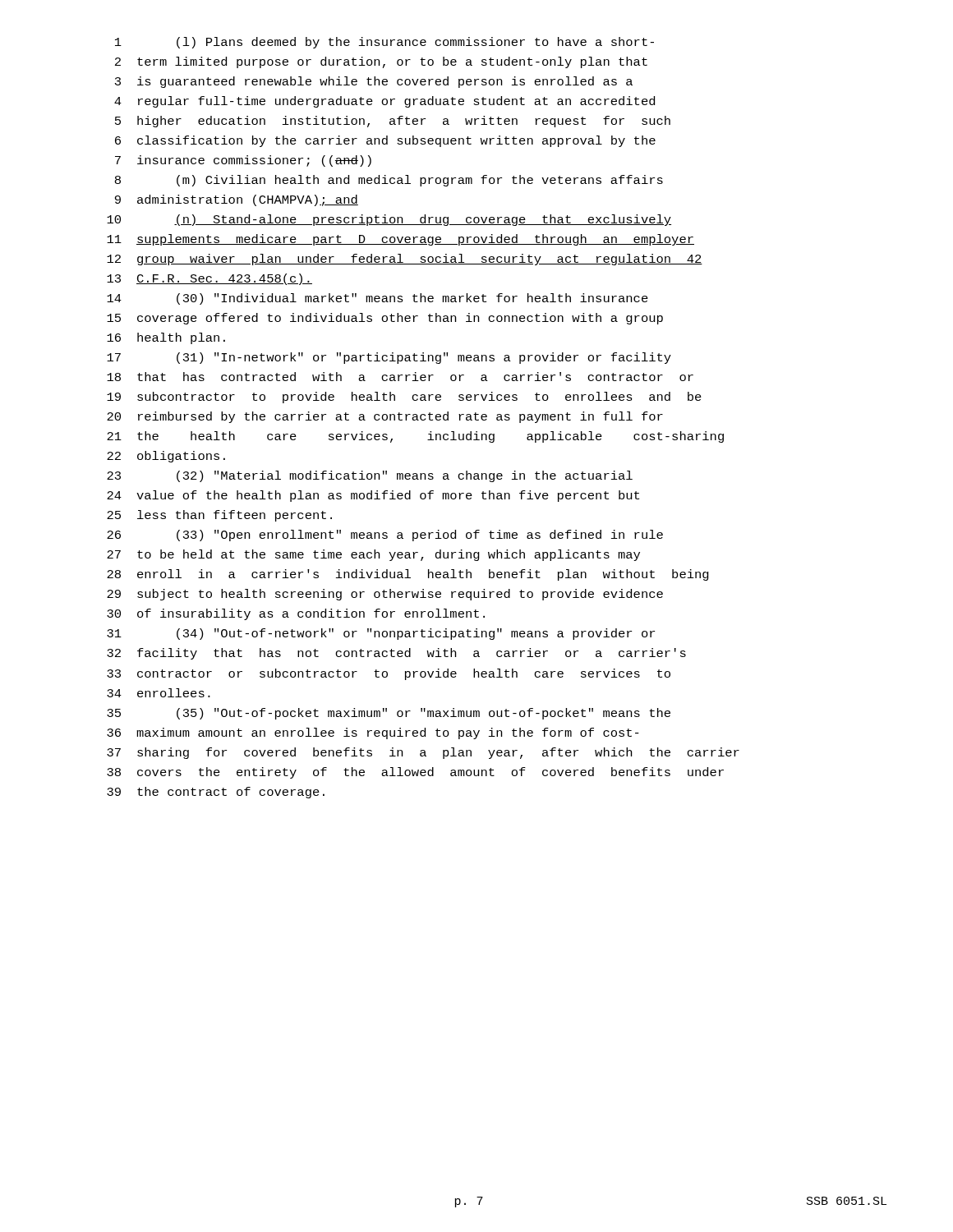The height and width of the screenshot is (1232, 953).
Task: Select the list item that reads "1 (l) Plans"
Action: tap(485, 102)
